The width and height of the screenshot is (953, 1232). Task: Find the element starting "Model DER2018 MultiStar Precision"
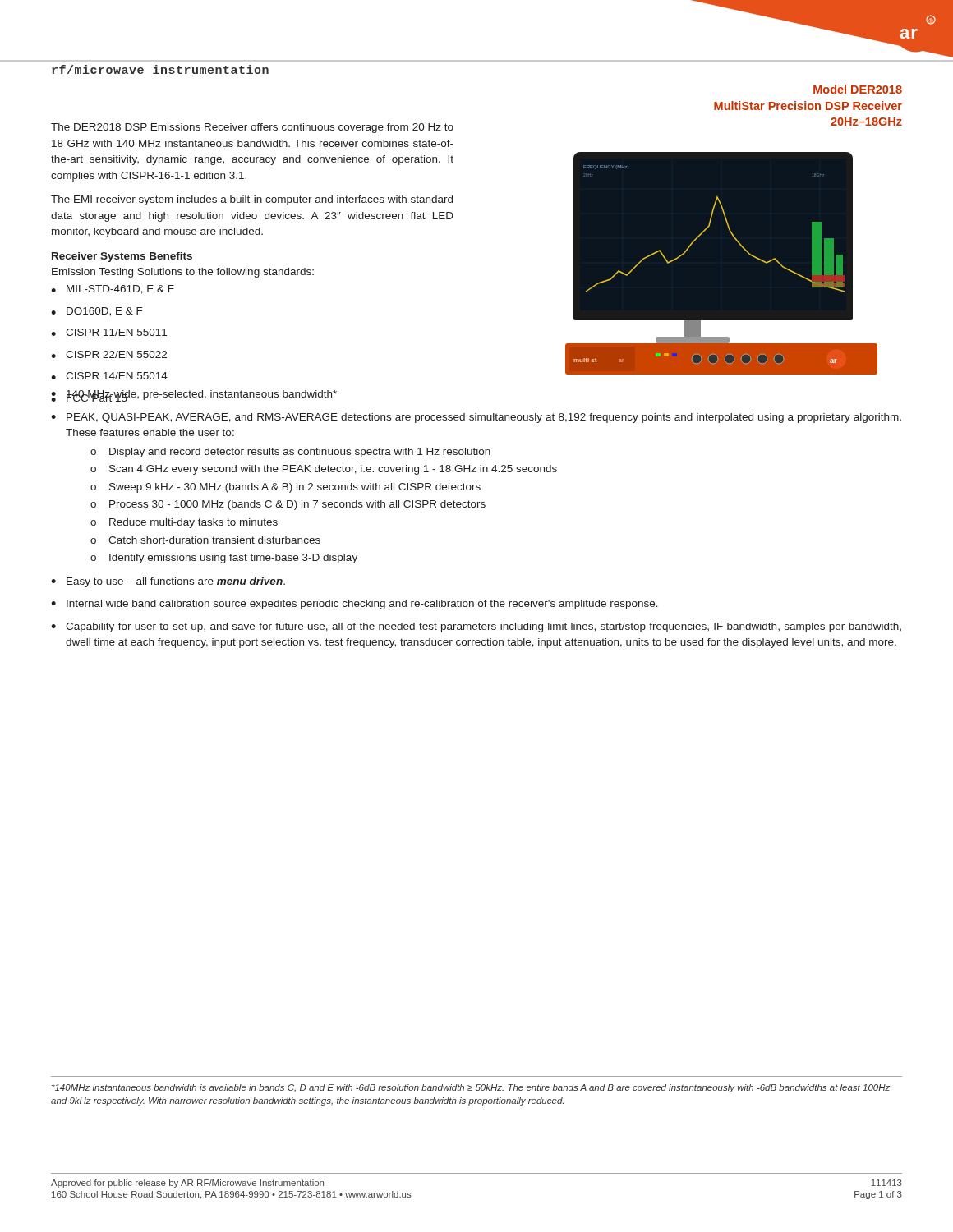pos(808,106)
